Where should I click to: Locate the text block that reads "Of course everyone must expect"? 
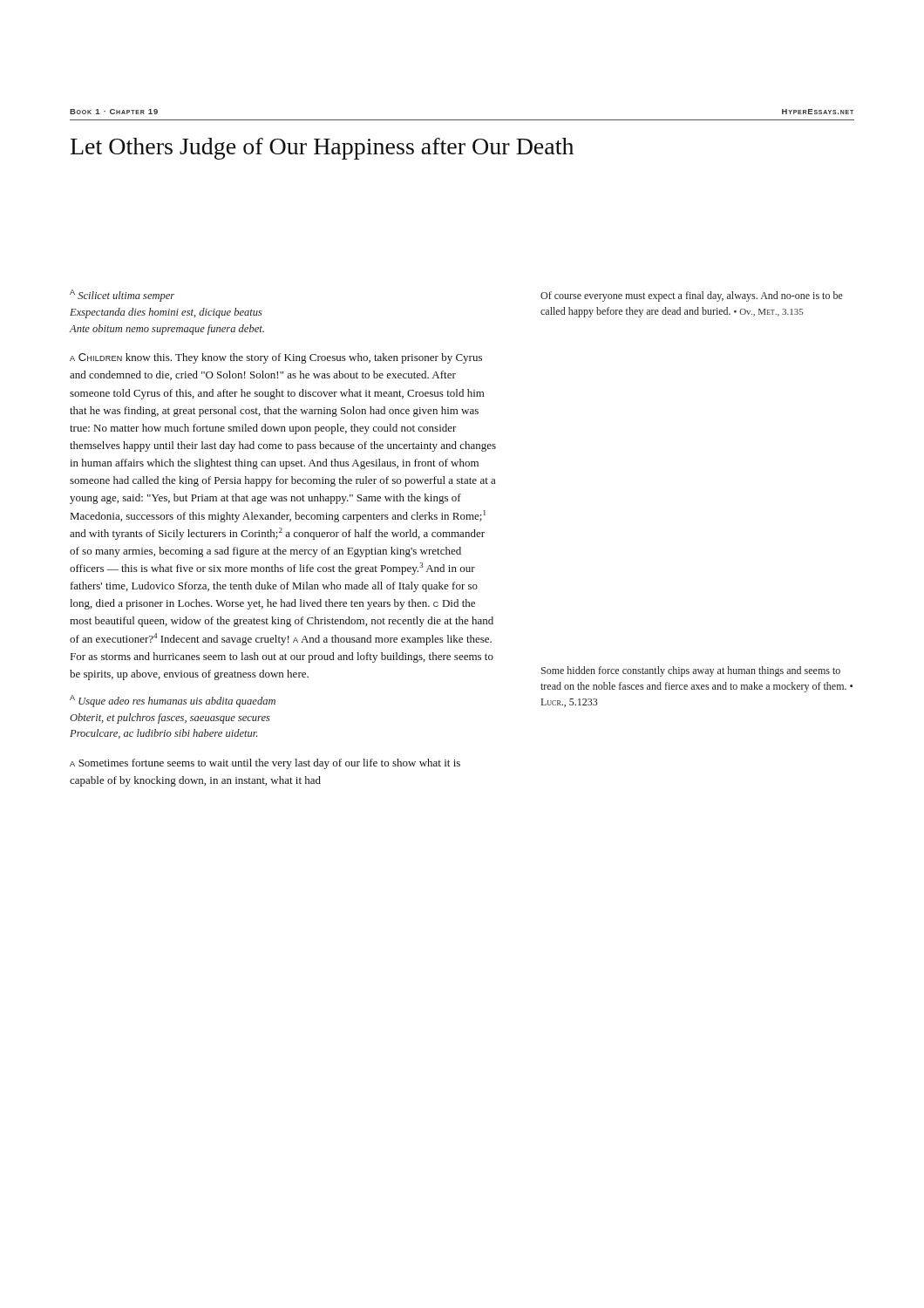[692, 303]
